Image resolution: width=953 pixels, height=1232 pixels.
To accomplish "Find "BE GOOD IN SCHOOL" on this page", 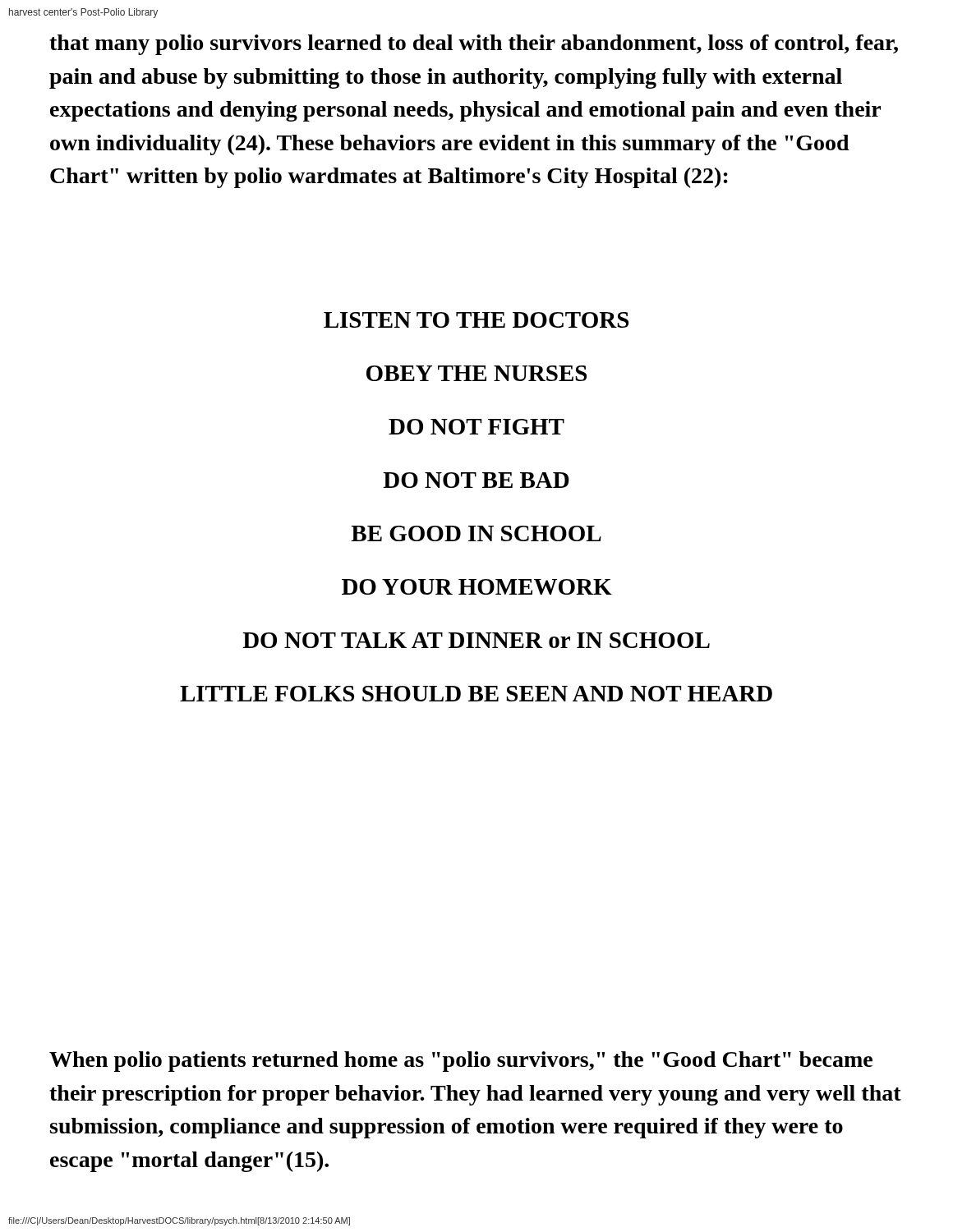I will (x=476, y=533).
